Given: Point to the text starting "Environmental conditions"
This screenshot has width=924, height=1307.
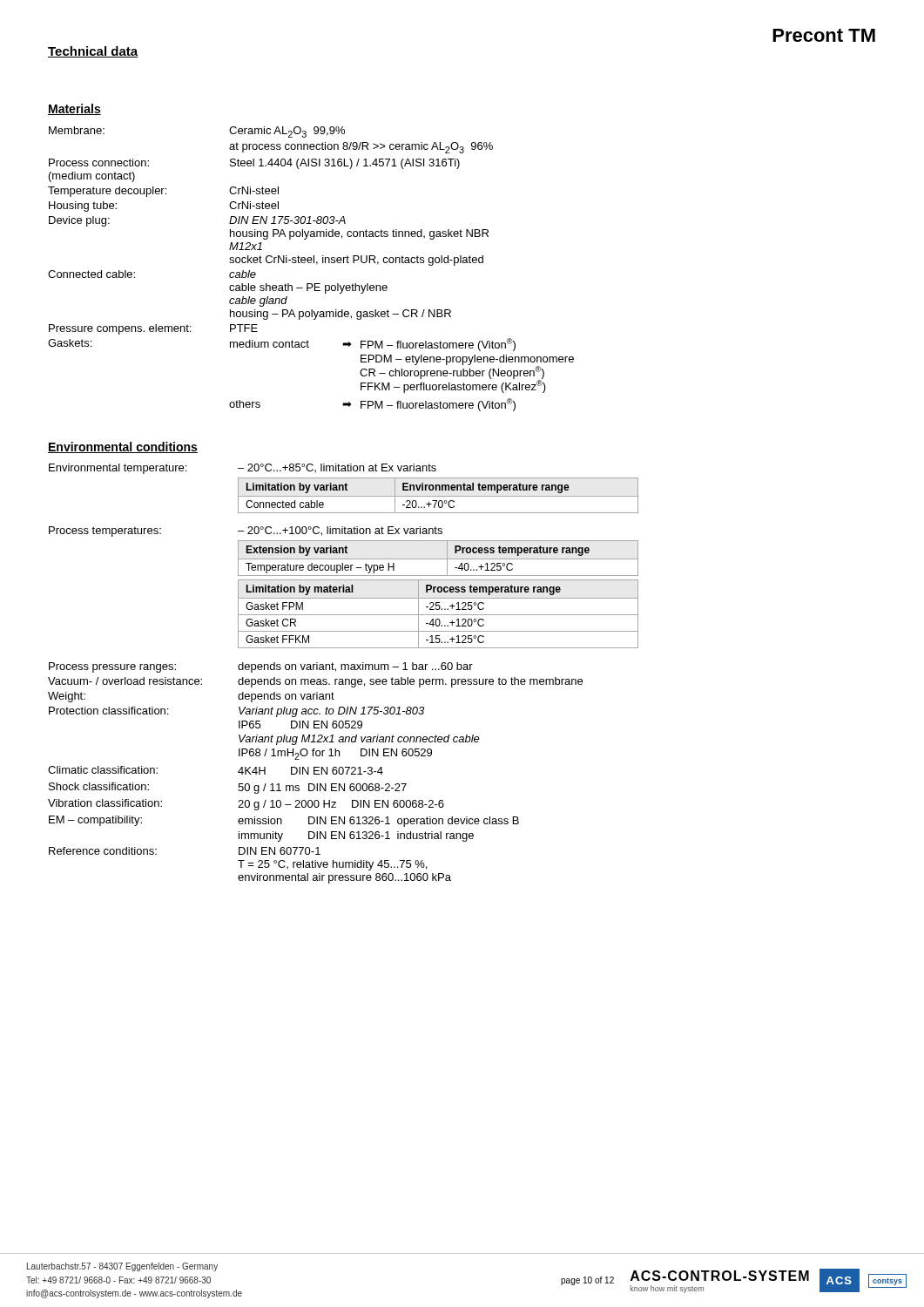Looking at the screenshot, I should (x=123, y=447).
